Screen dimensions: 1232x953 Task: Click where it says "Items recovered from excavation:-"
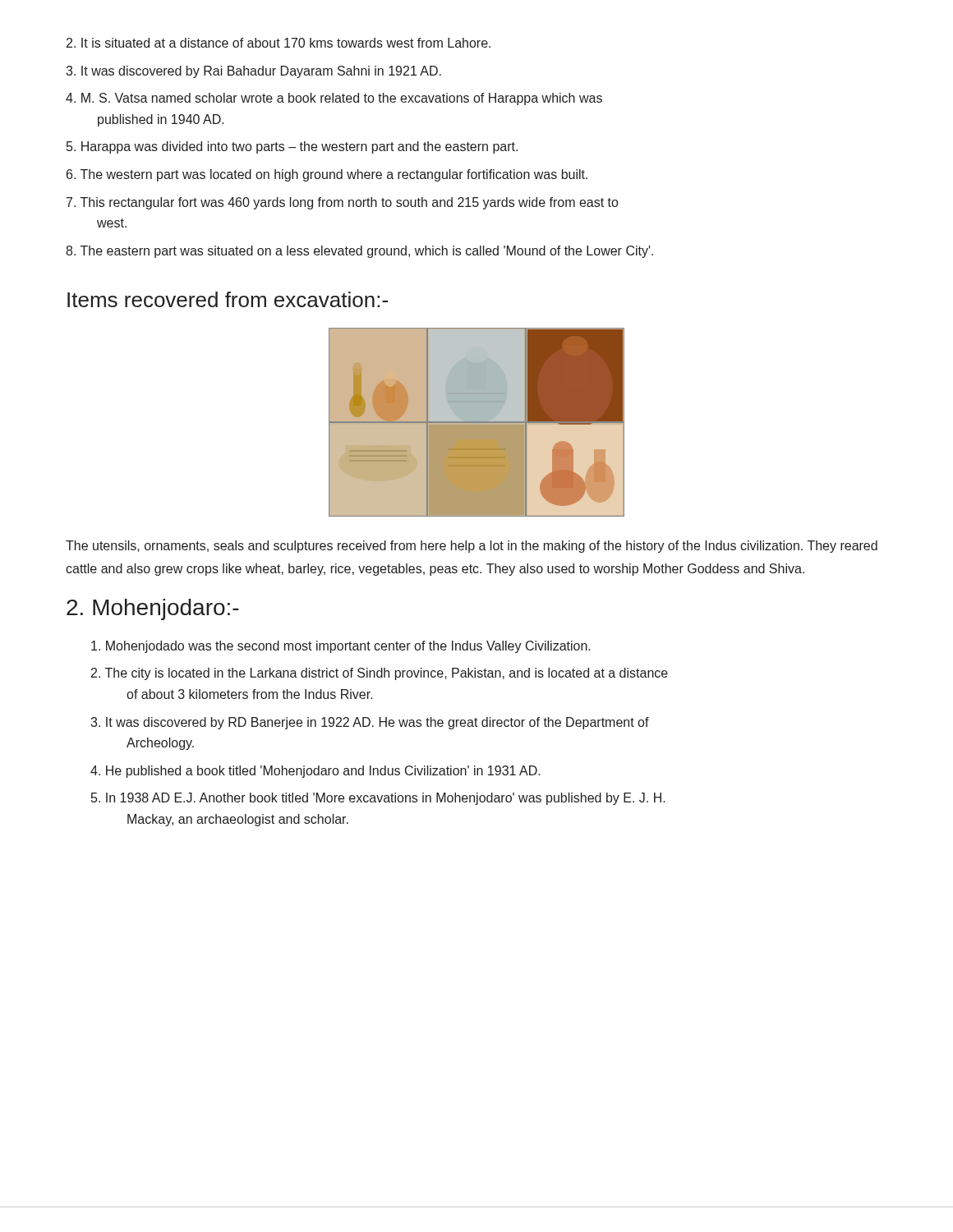pyautogui.click(x=227, y=300)
